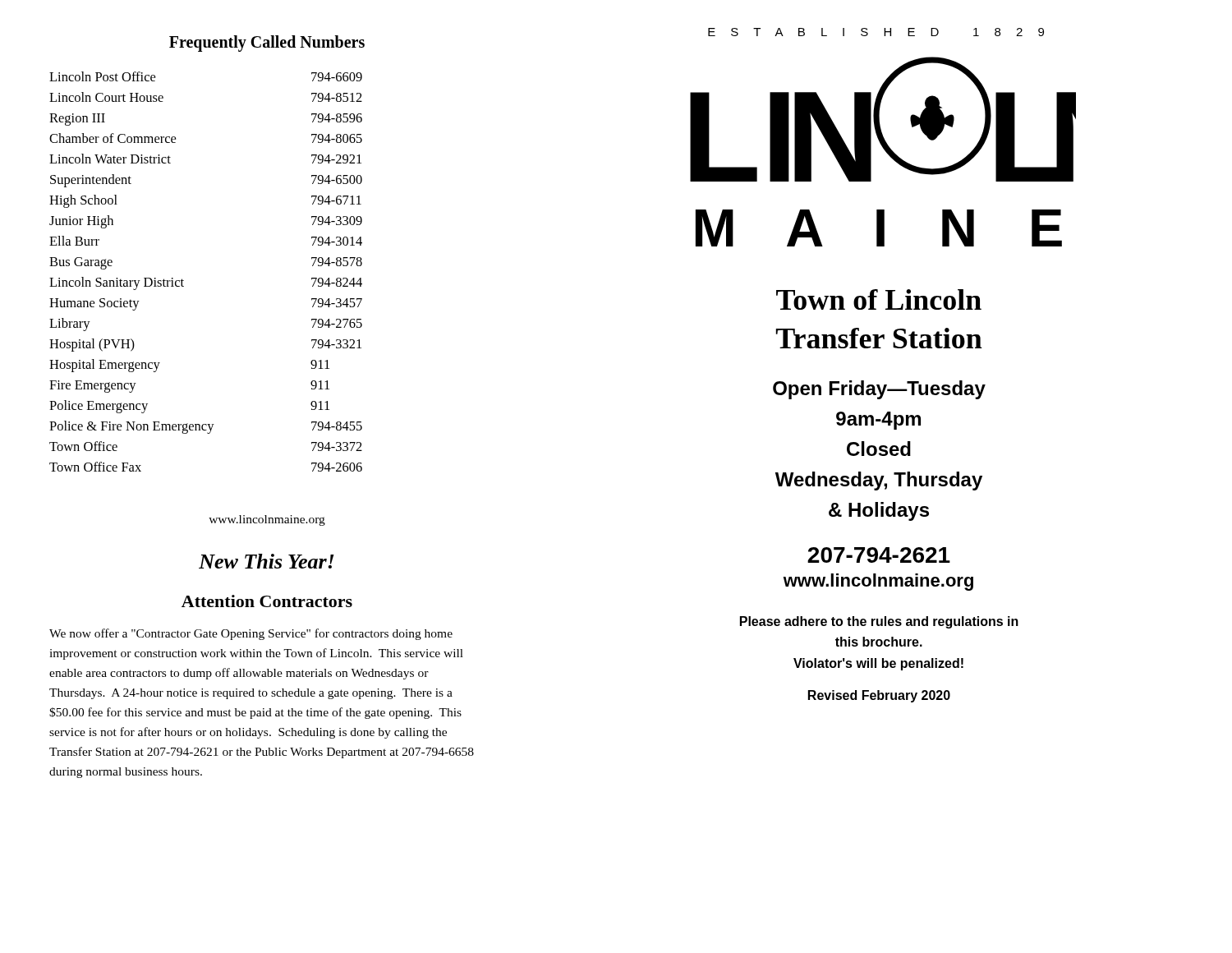The width and height of the screenshot is (1232, 953).
Task: Locate the text block that says "We now offer"
Action: coord(262,702)
